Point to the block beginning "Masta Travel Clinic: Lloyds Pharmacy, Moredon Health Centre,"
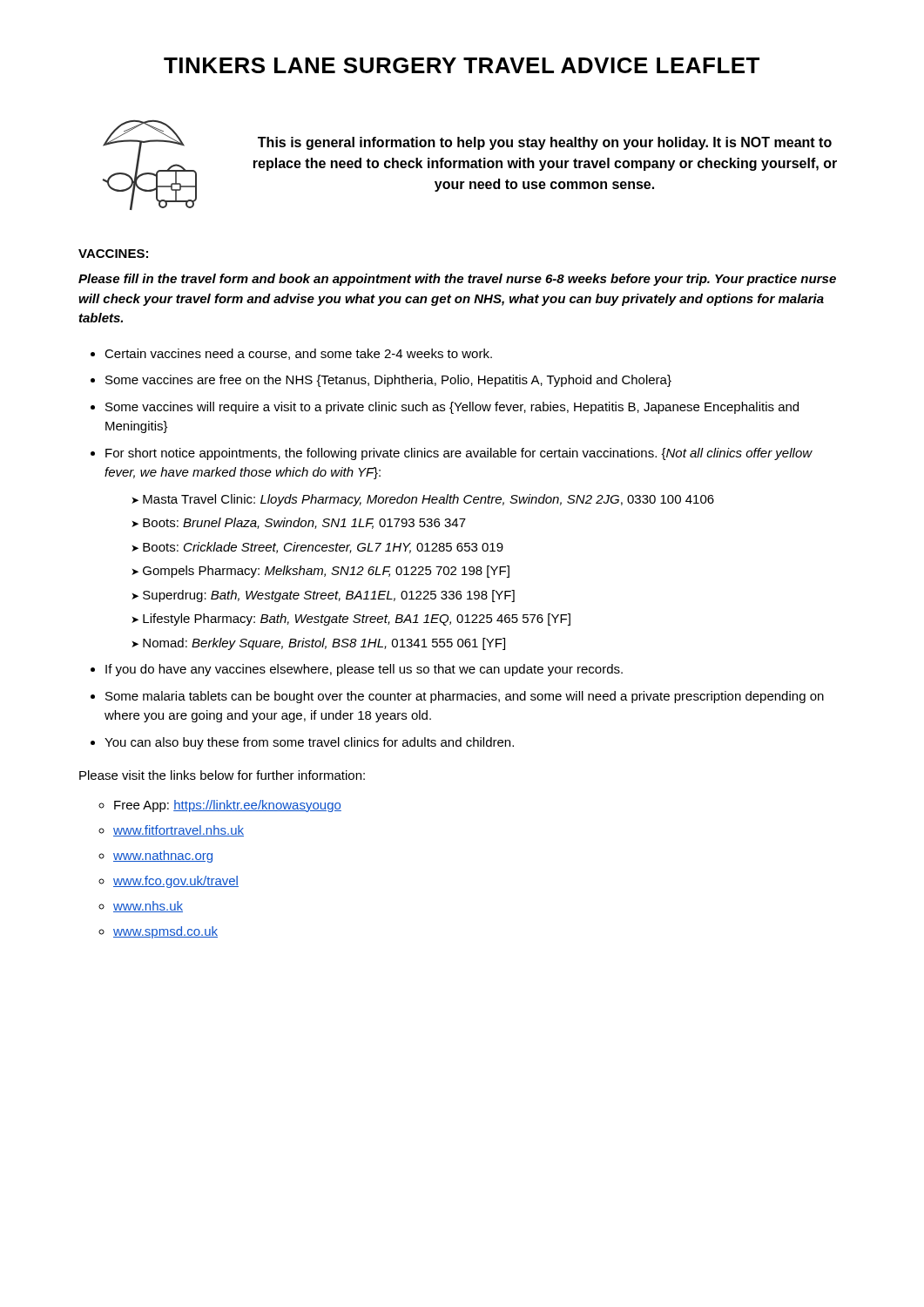The width and height of the screenshot is (924, 1307). [428, 498]
